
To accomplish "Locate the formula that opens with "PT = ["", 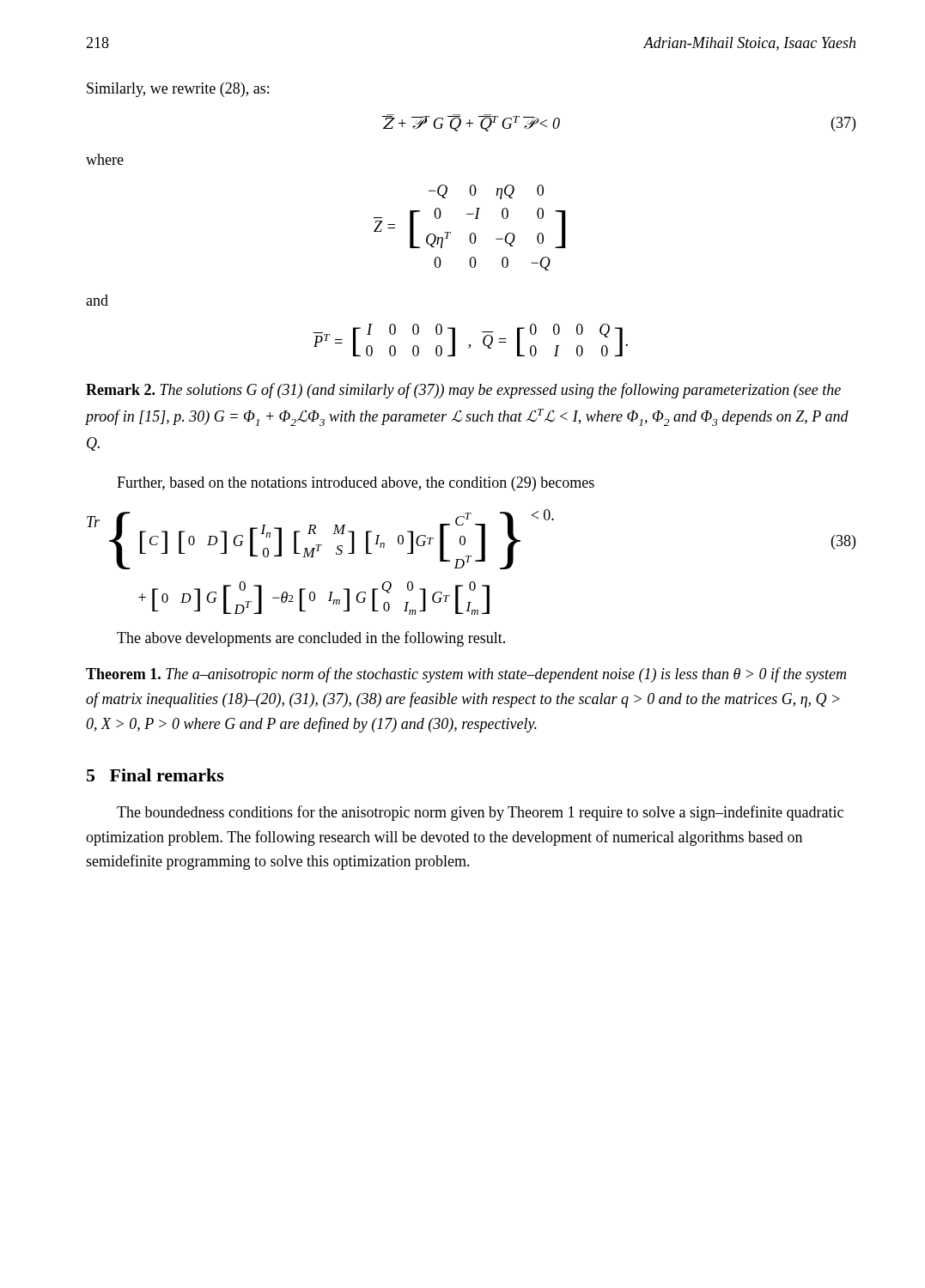I will click(471, 341).
